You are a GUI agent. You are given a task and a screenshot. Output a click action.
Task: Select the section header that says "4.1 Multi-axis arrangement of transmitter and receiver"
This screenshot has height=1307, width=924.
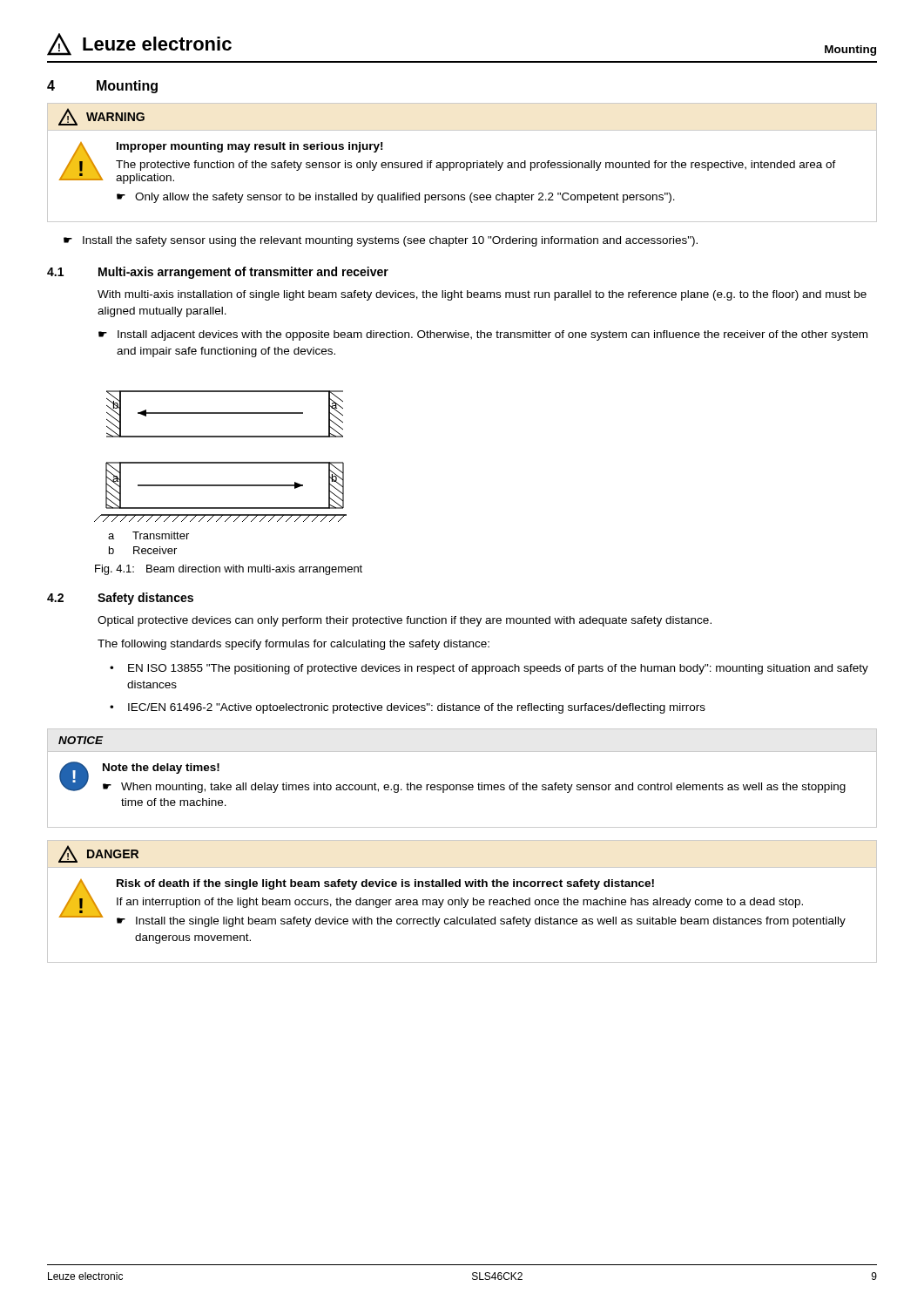(218, 272)
